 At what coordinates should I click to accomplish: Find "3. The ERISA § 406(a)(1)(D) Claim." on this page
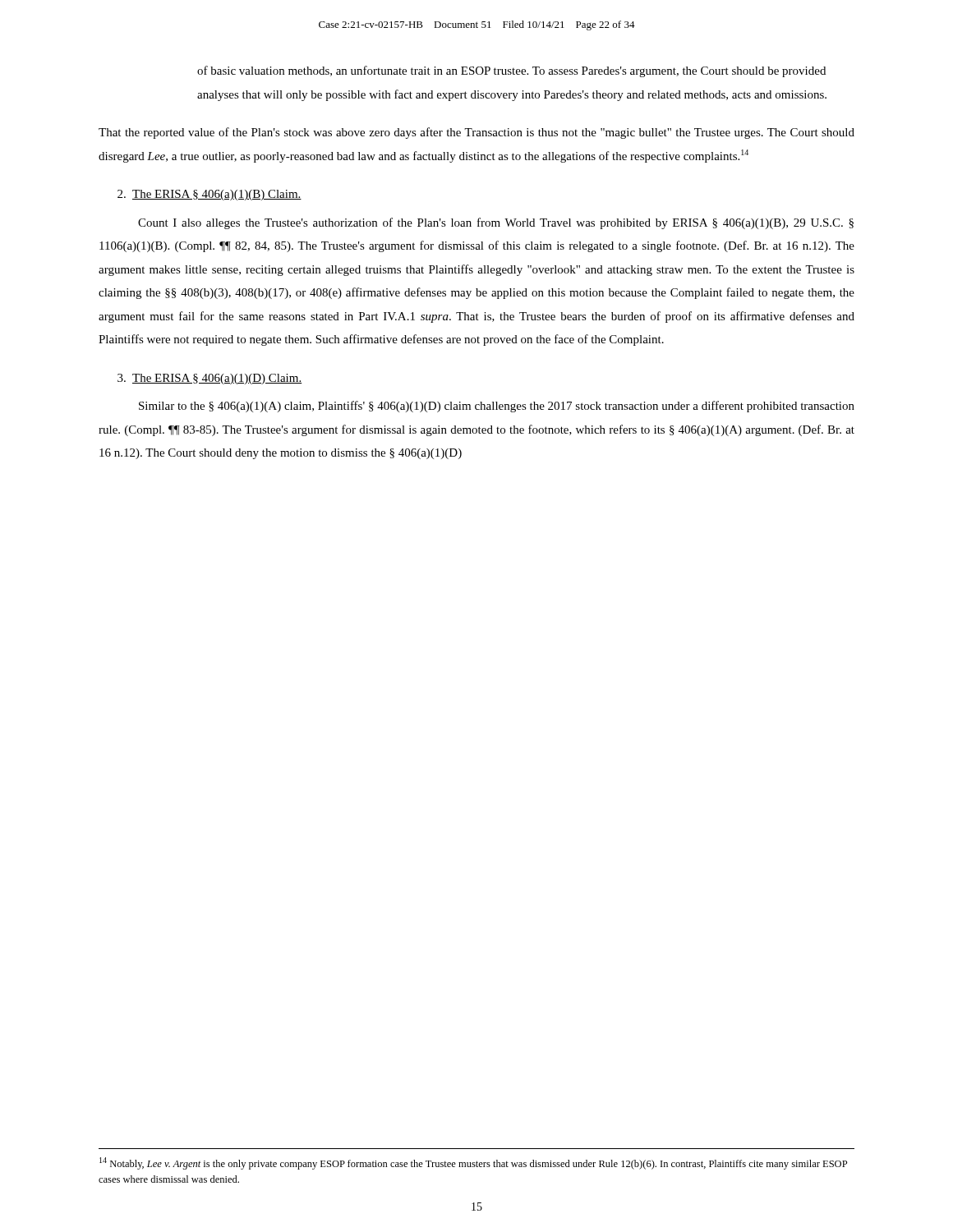point(200,377)
